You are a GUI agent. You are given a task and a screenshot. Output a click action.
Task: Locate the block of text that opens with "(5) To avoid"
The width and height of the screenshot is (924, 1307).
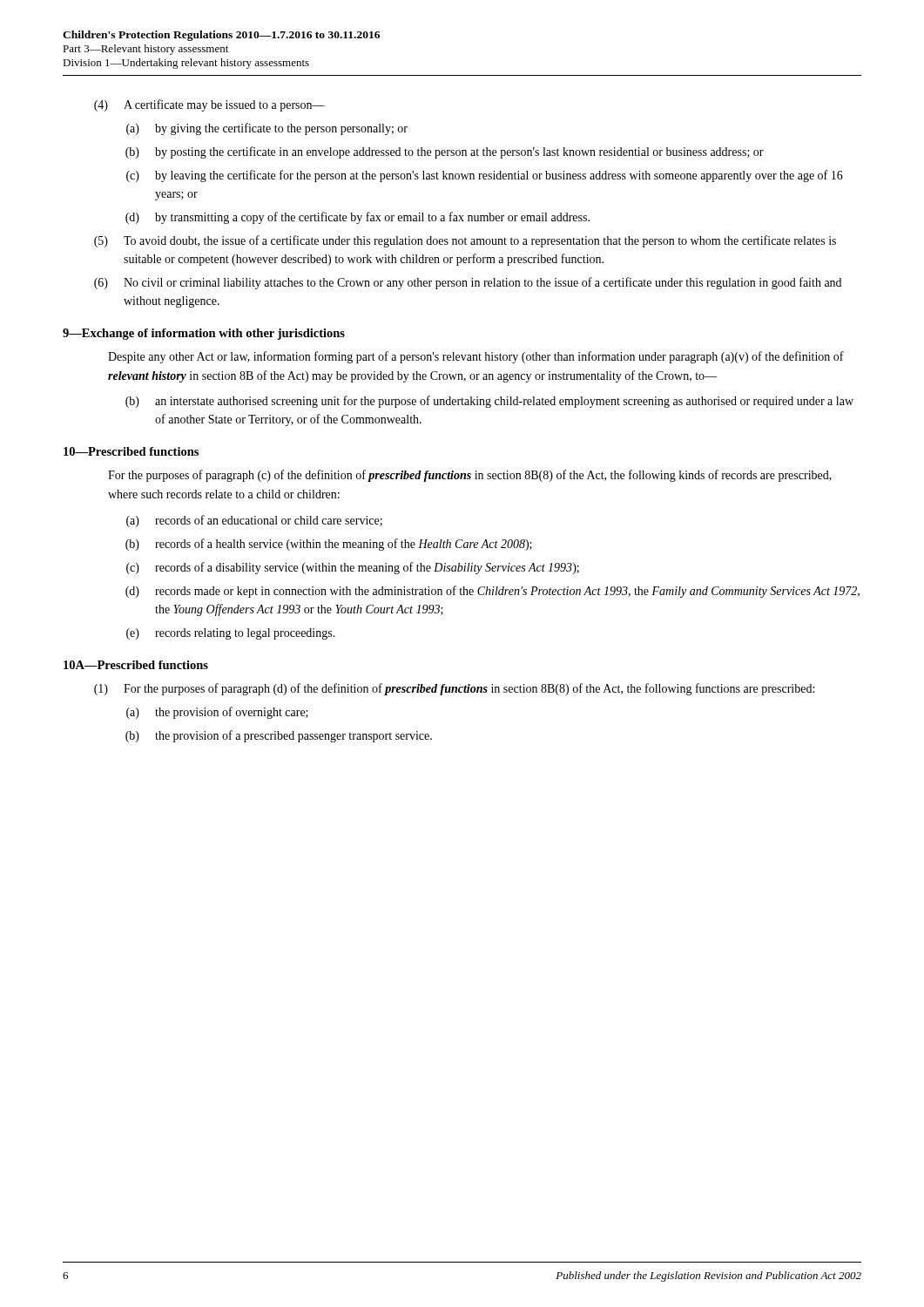coord(462,250)
